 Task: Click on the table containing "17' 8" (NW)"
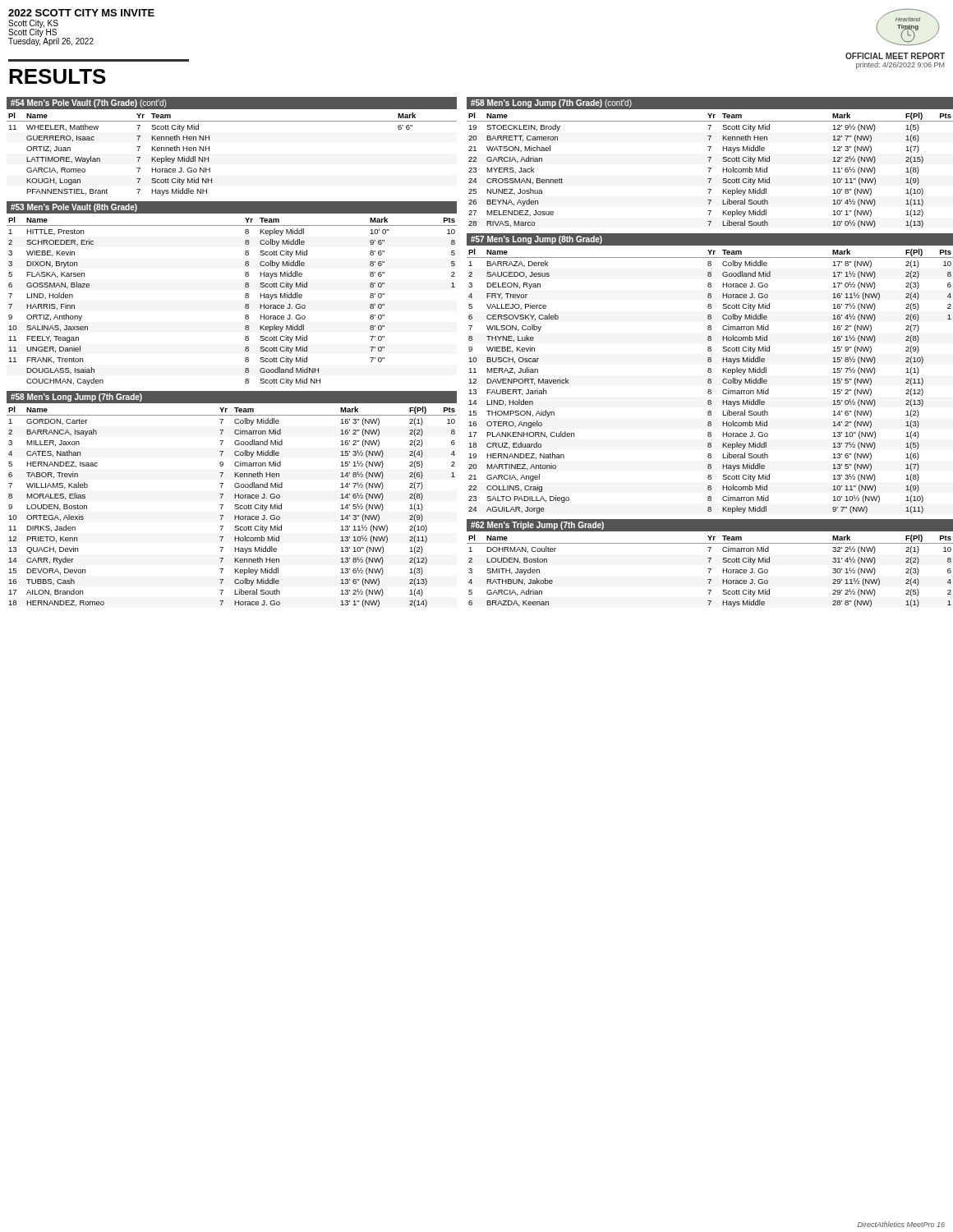pyautogui.click(x=710, y=380)
